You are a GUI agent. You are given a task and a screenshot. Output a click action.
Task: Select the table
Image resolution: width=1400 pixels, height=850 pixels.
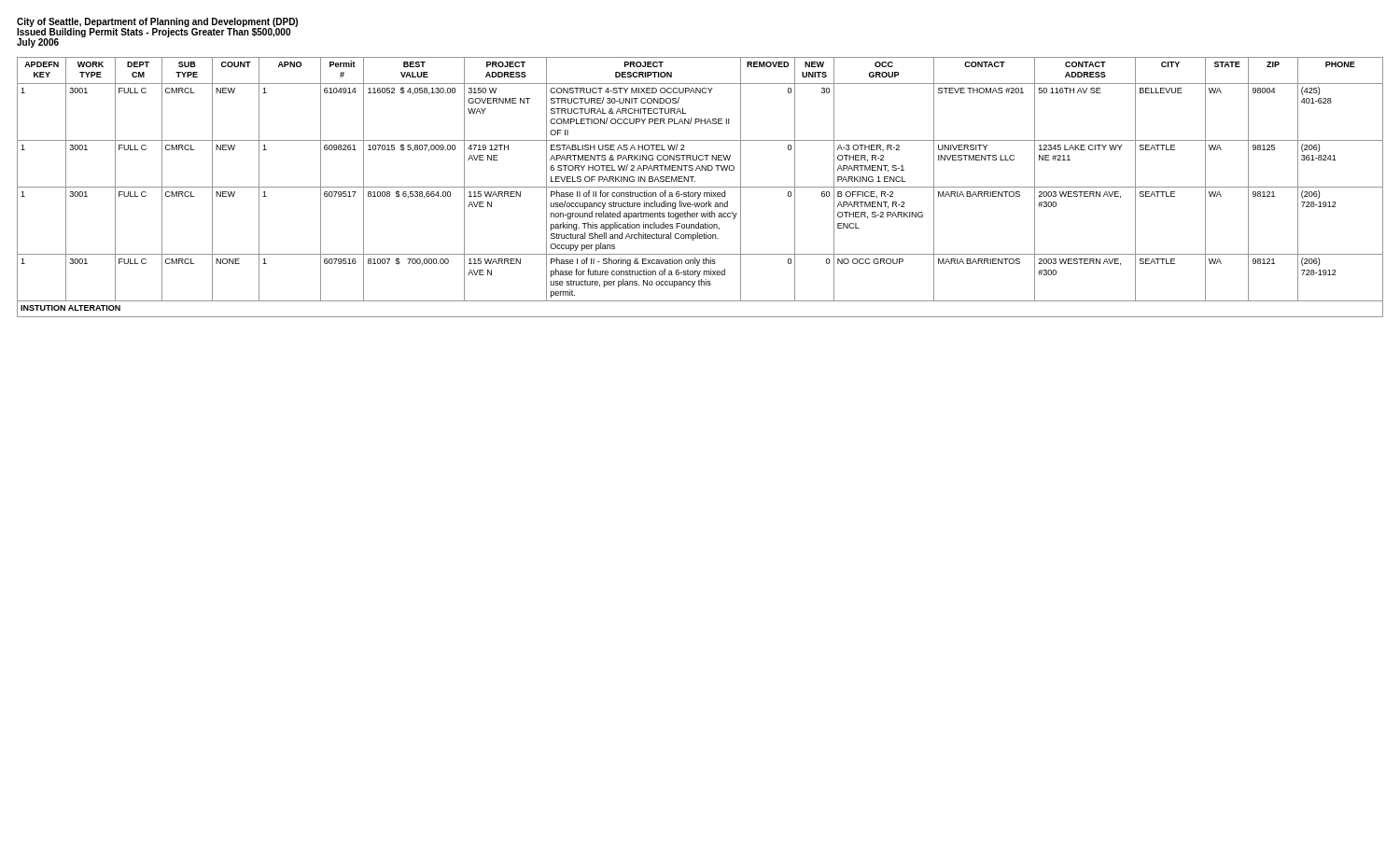click(x=700, y=187)
